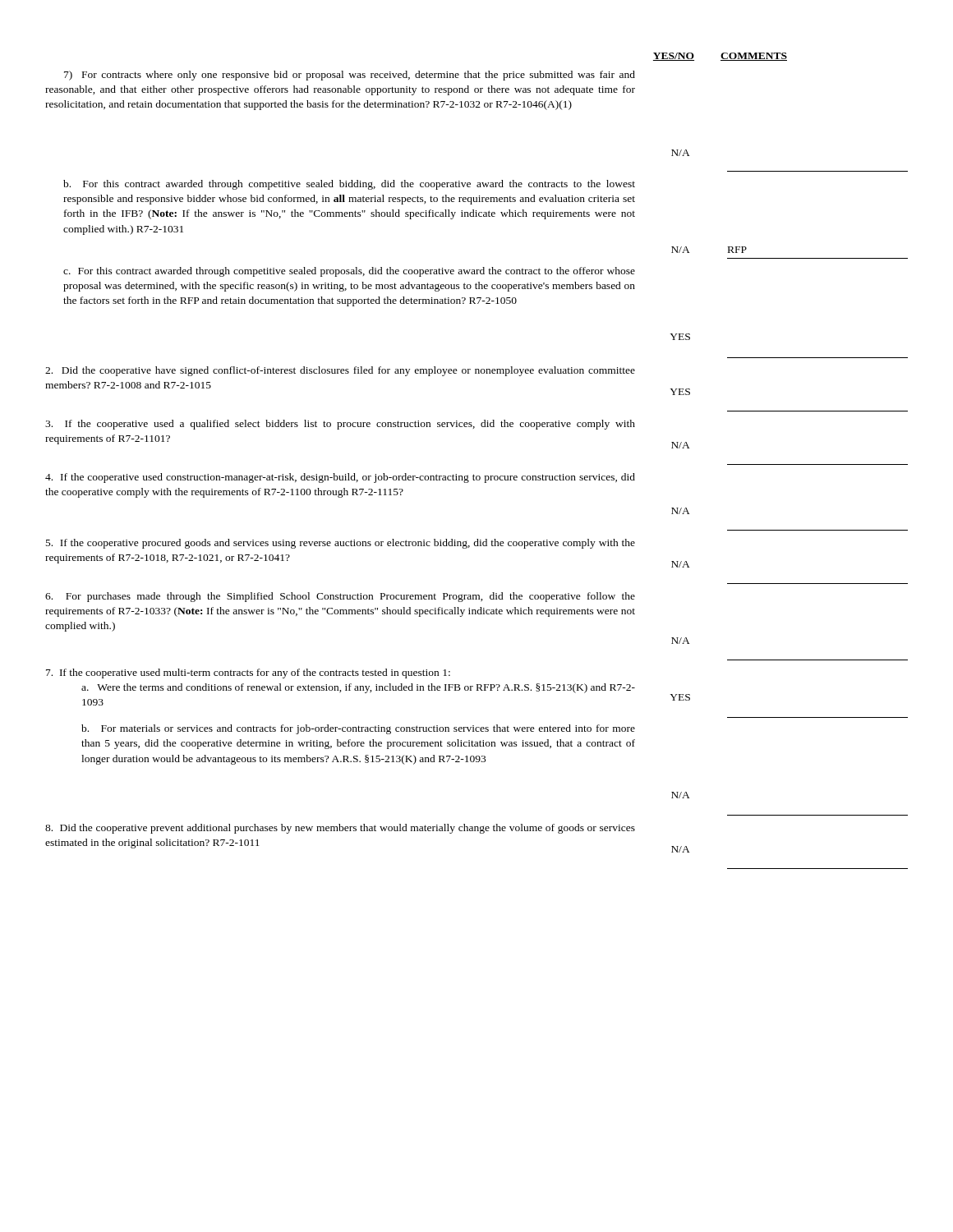This screenshot has height=1232, width=953.
Task: Locate the list item containing "b. For this contract awarded through"
Action: tap(476, 218)
